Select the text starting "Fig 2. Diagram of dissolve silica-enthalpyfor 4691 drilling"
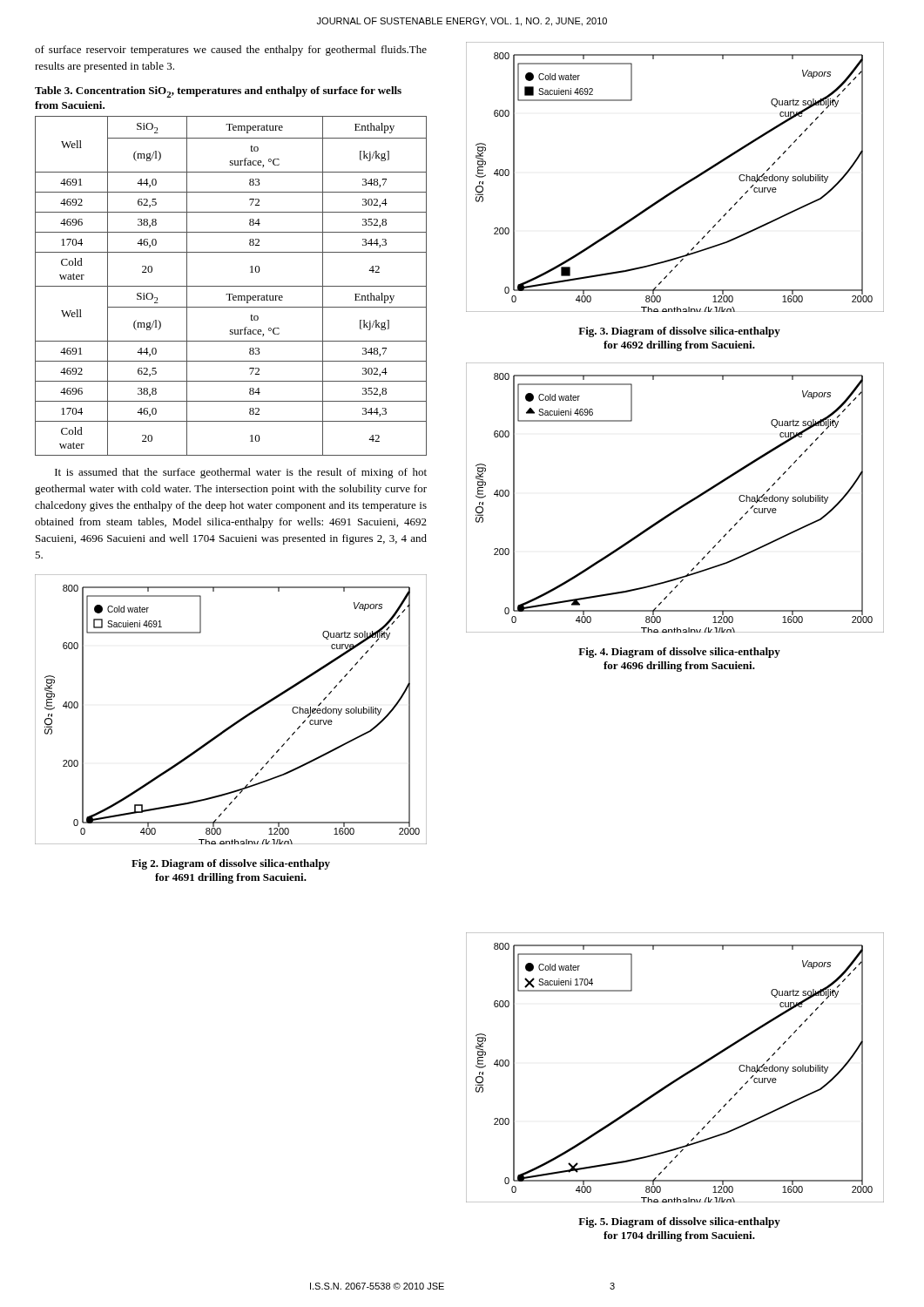 pyautogui.click(x=231, y=870)
